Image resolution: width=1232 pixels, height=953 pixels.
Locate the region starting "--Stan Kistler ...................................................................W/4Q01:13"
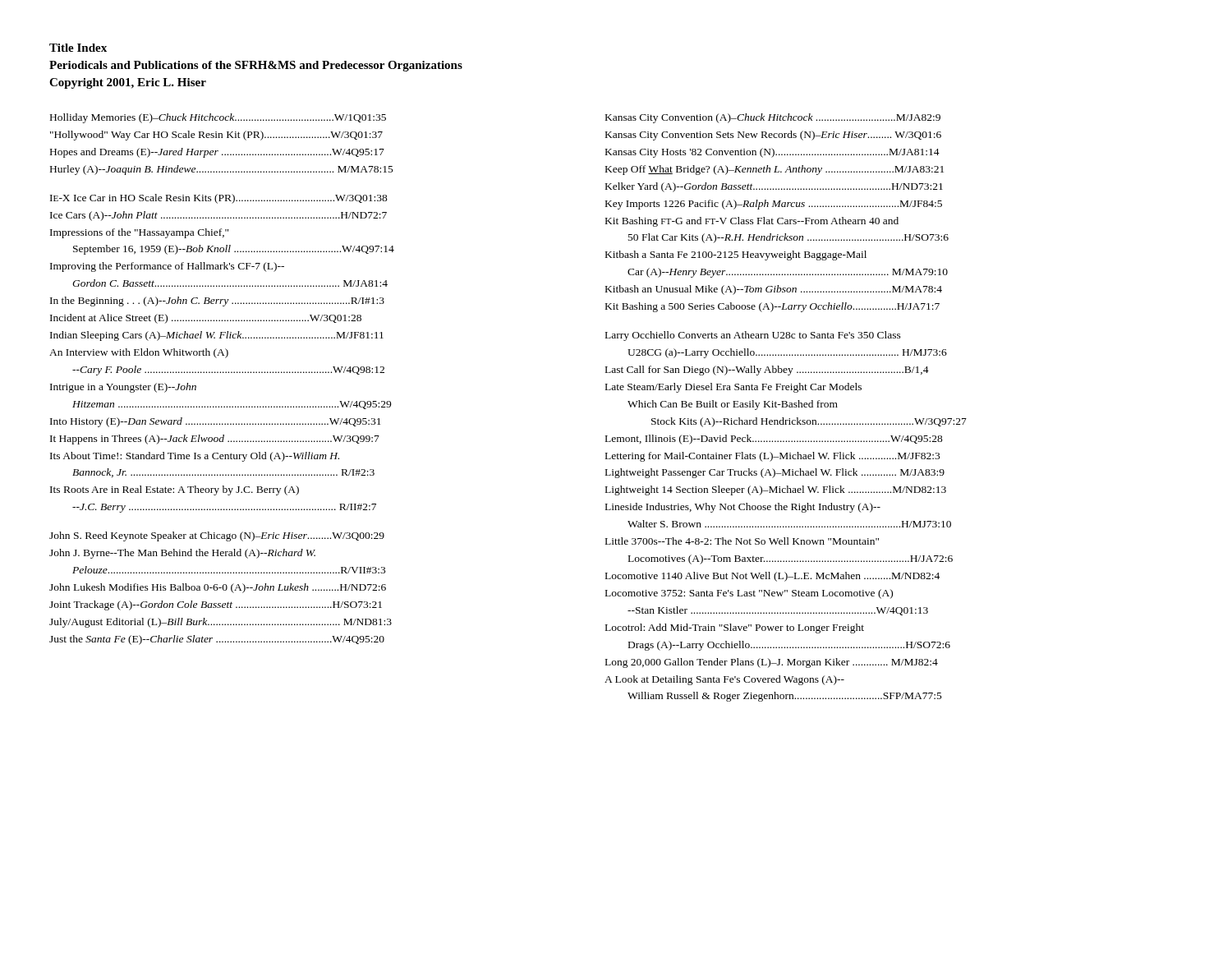[x=778, y=610]
